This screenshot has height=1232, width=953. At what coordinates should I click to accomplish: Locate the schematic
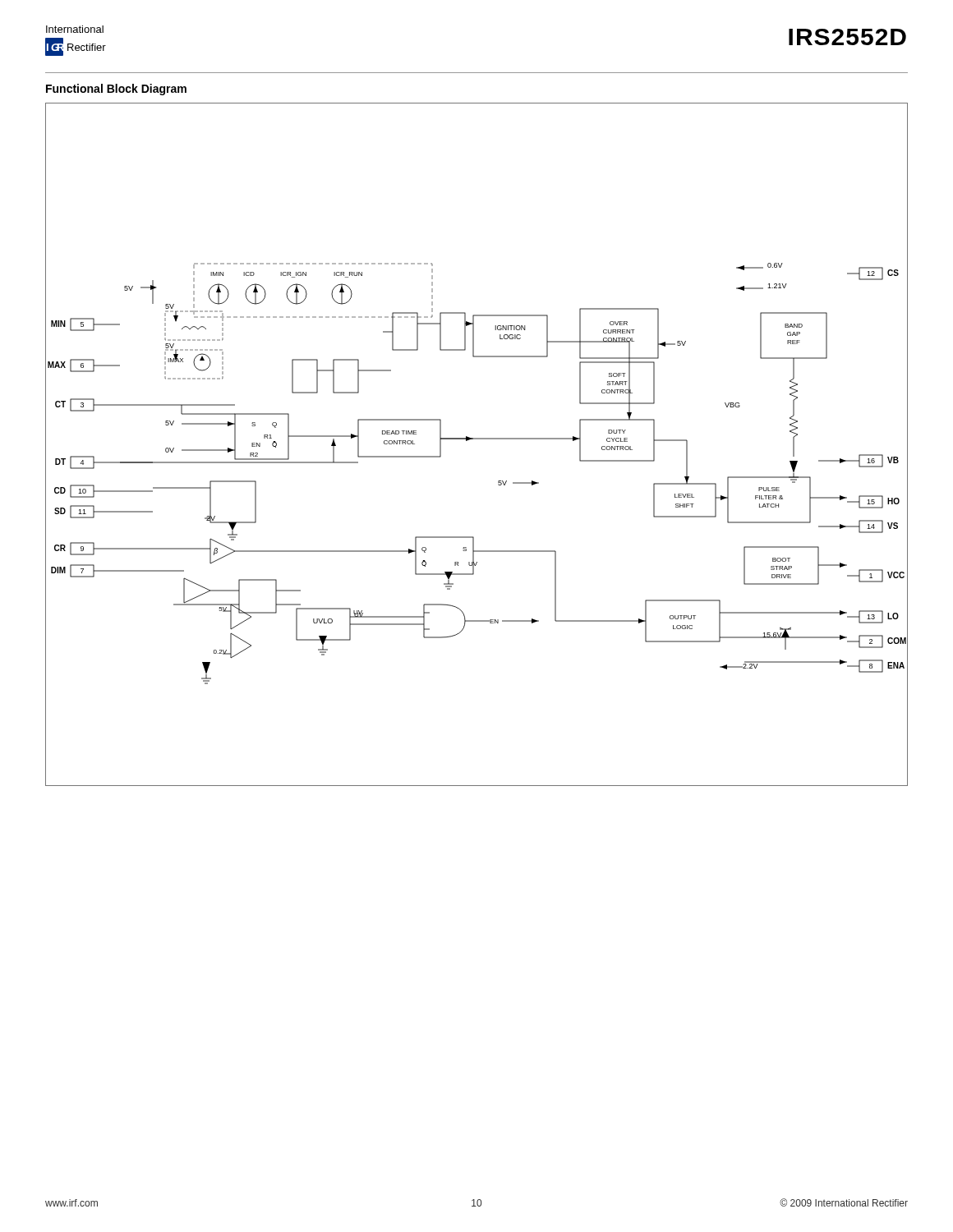tap(476, 444)
